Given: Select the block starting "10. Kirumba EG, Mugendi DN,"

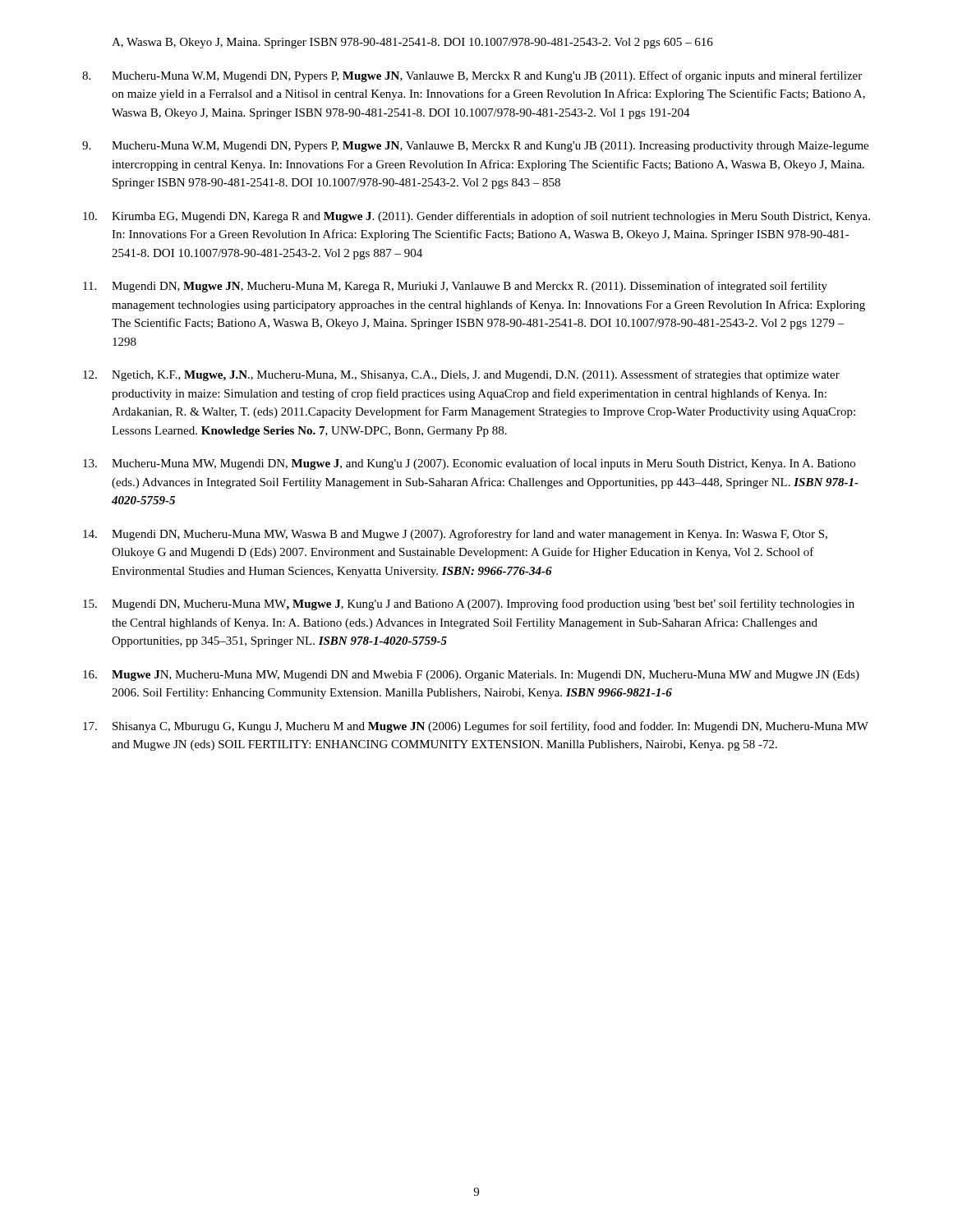Looking at the screenshot, I should click(476, 234).
